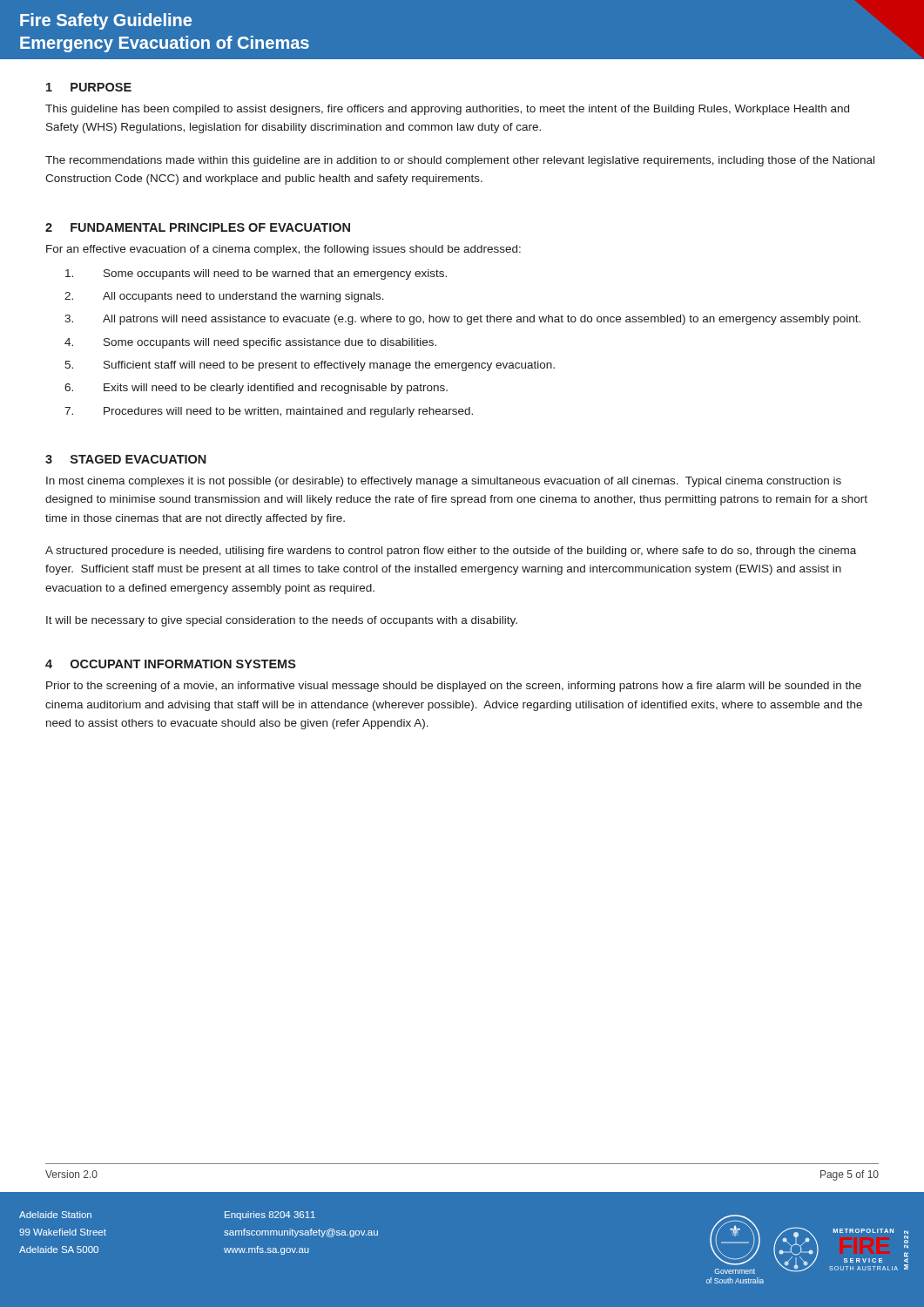Locate the text block containing "Prior to the screening of a movie, an"
Screen dimensions: 1307x924
click(x=454, y=704)
